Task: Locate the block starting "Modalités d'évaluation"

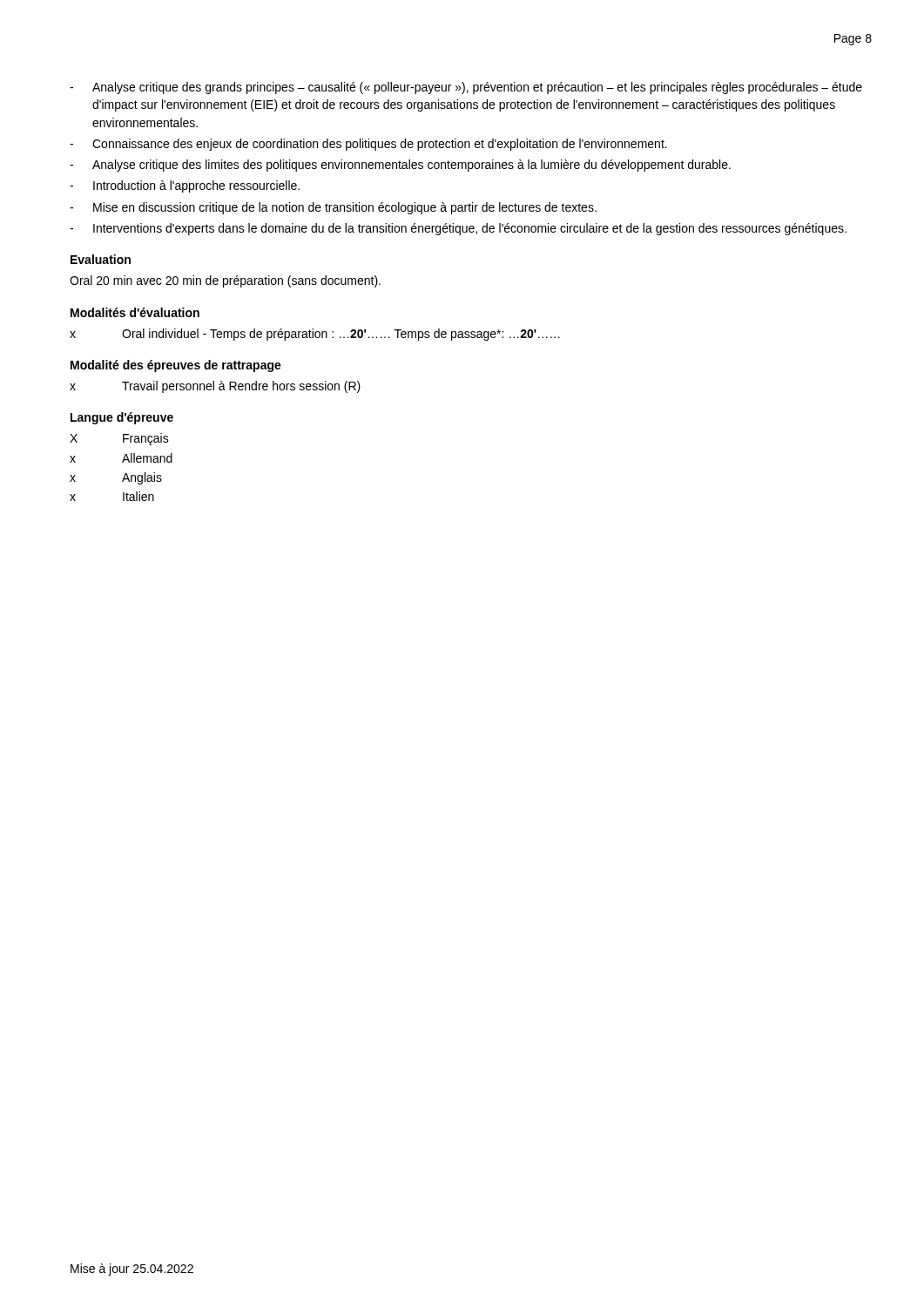Action: click(x=135, y=313)
